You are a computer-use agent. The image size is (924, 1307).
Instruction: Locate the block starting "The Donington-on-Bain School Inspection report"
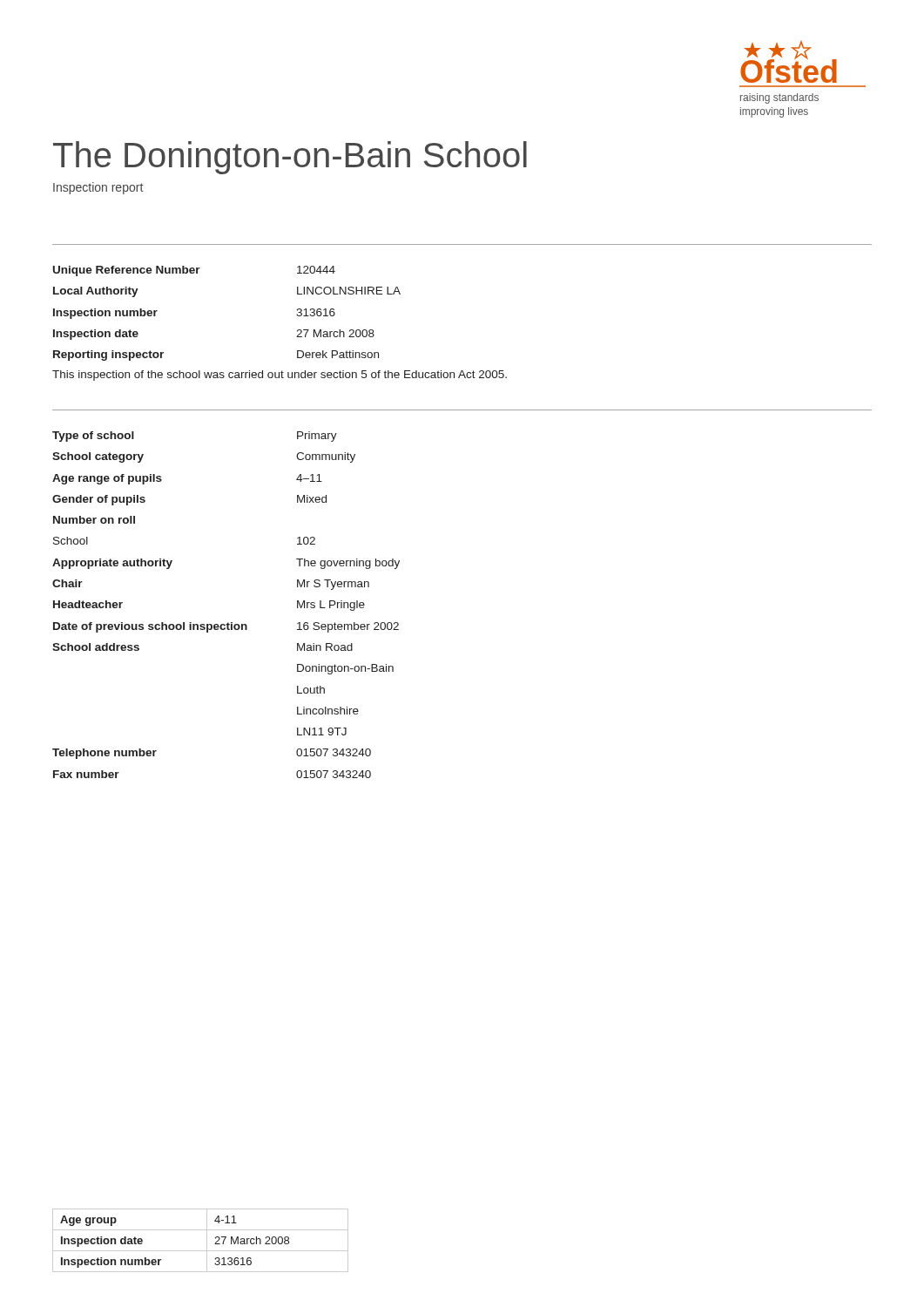462,165
